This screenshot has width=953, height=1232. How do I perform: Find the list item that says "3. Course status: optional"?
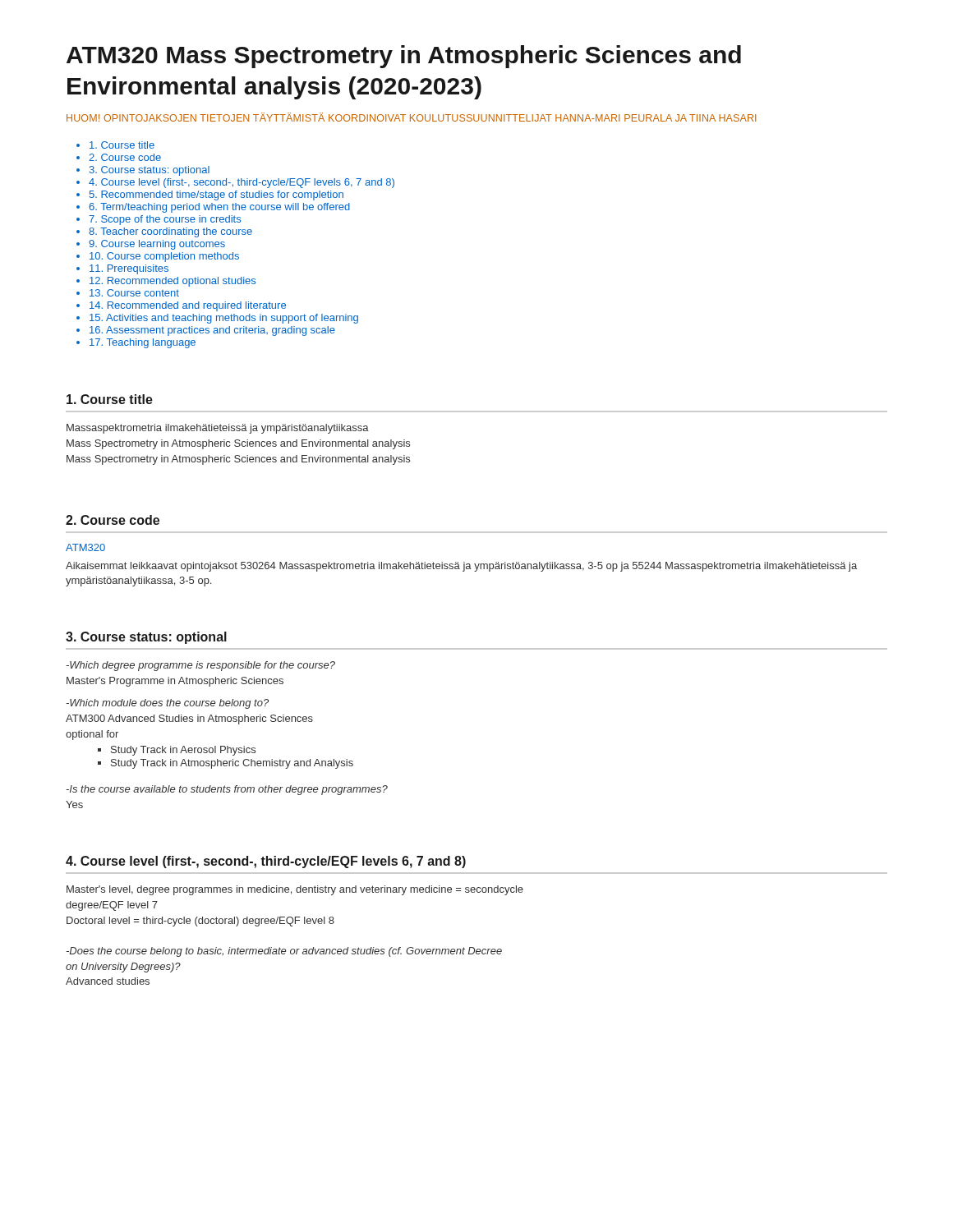click(149, 170)
